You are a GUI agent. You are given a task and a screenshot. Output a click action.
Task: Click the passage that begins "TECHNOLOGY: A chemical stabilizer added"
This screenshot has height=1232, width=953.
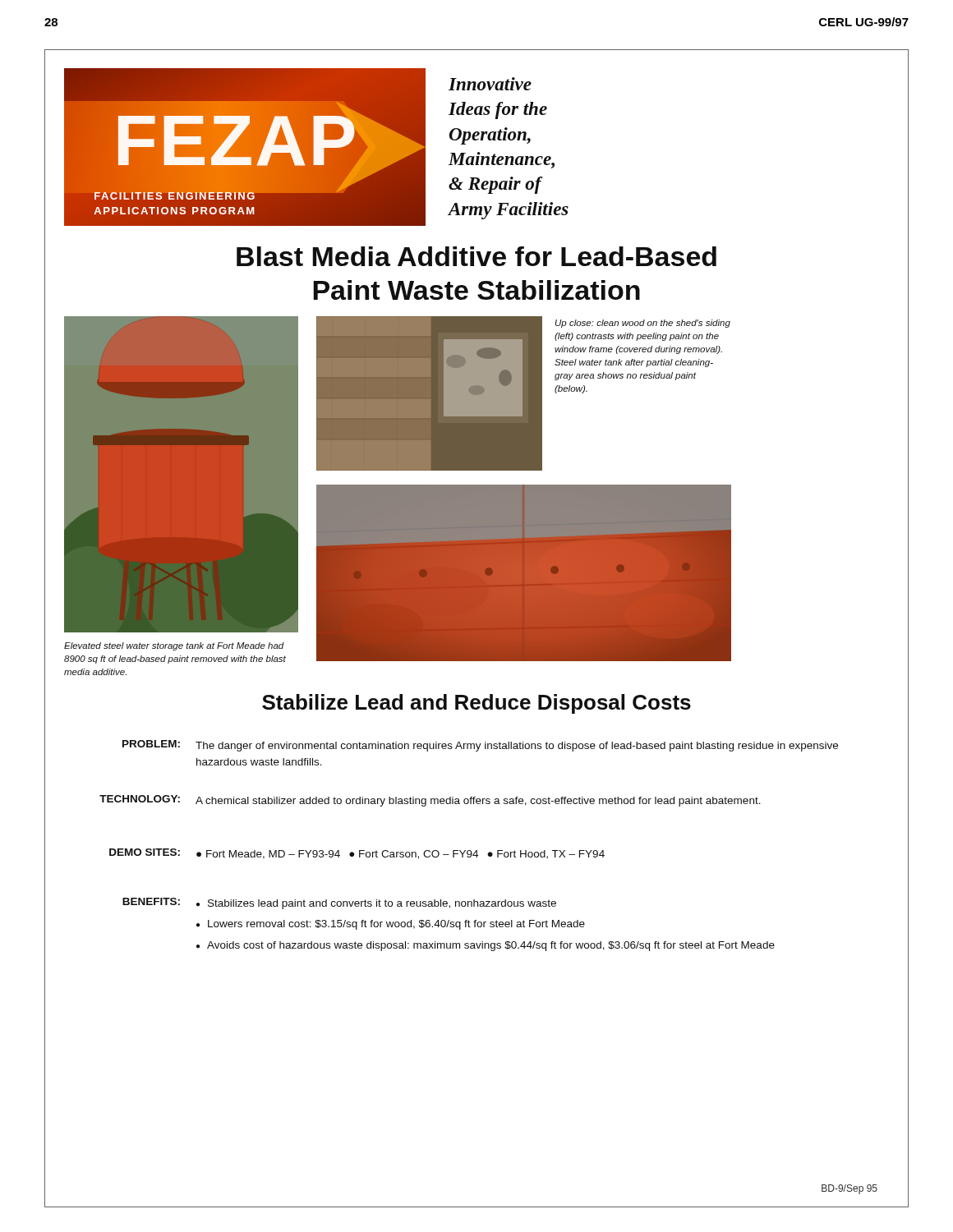point(472,801)
